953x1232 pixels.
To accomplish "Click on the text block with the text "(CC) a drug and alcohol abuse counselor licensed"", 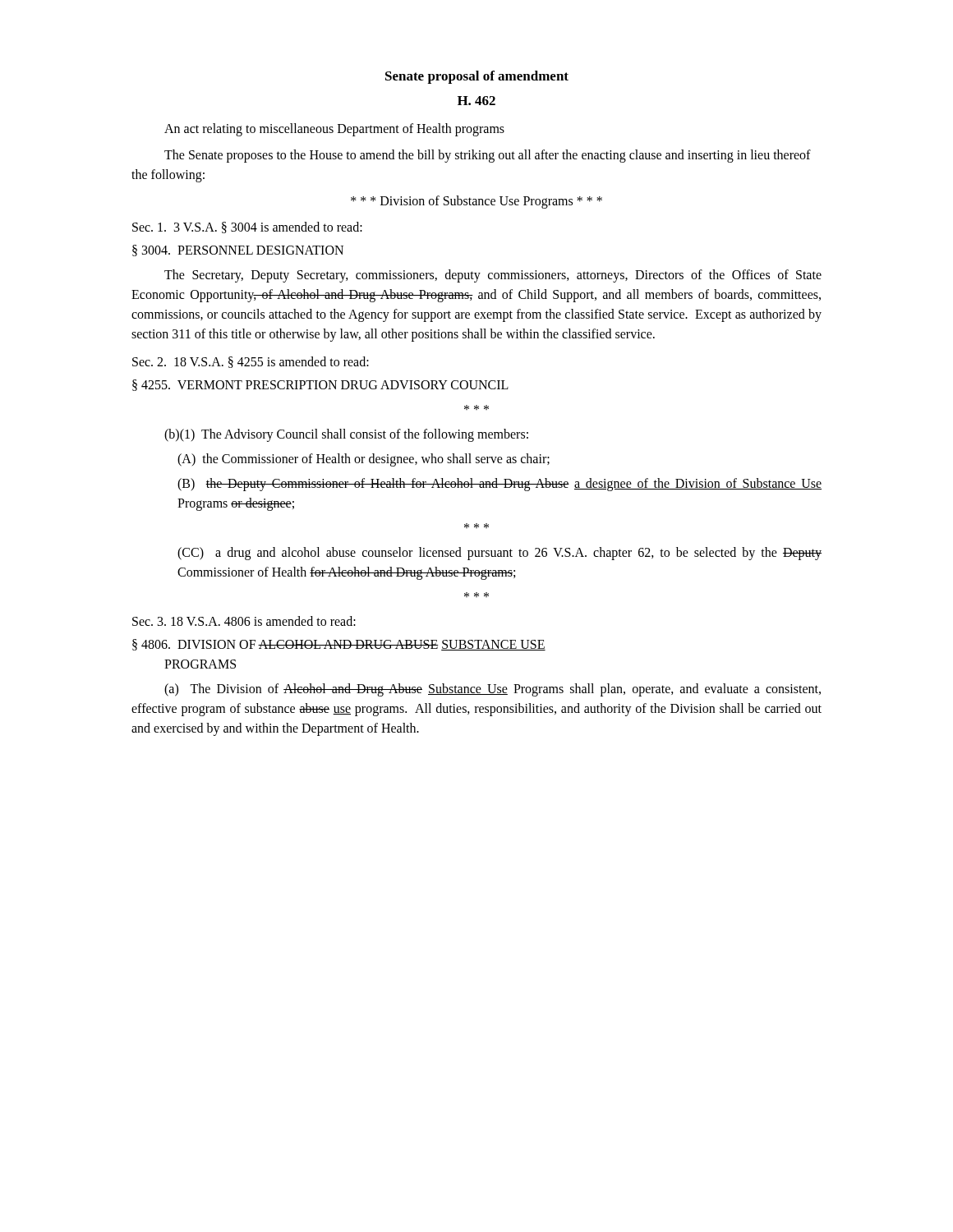I will (x=500, y=562).
